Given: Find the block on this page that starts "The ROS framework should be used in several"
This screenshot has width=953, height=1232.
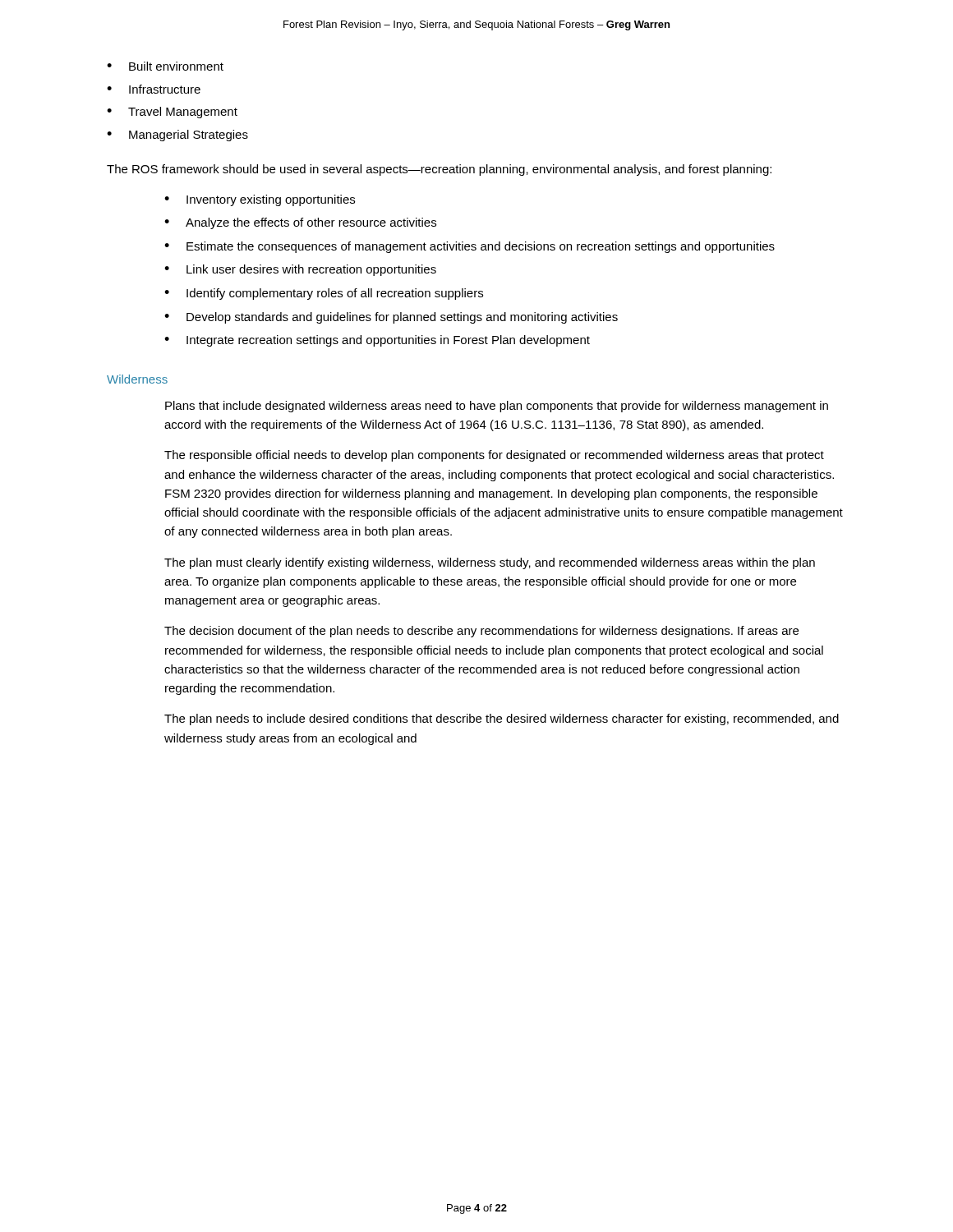Looking at the screenshot, I should pos(440,169).
